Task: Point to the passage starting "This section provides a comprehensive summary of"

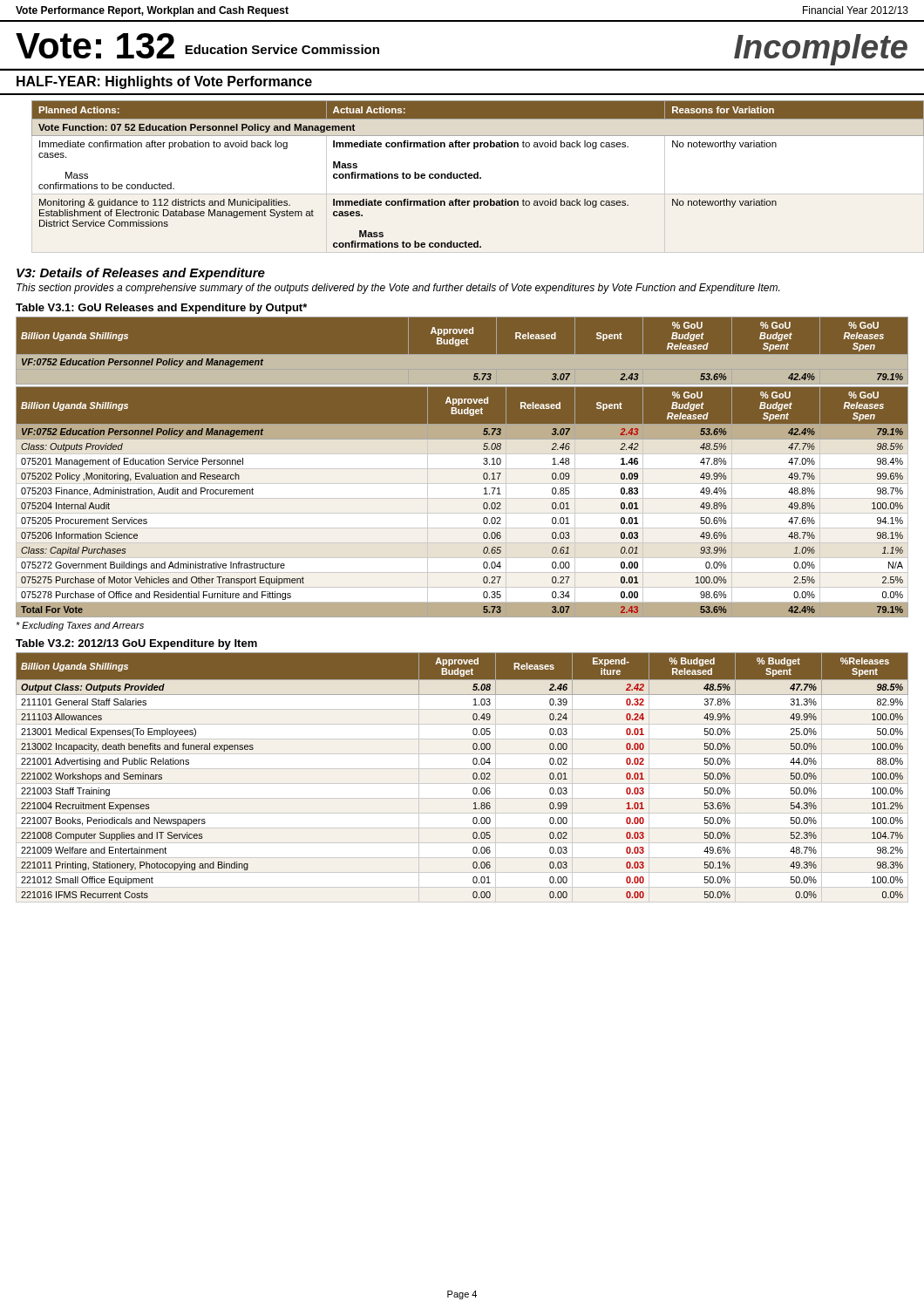Action: click(x=398, y=288)
